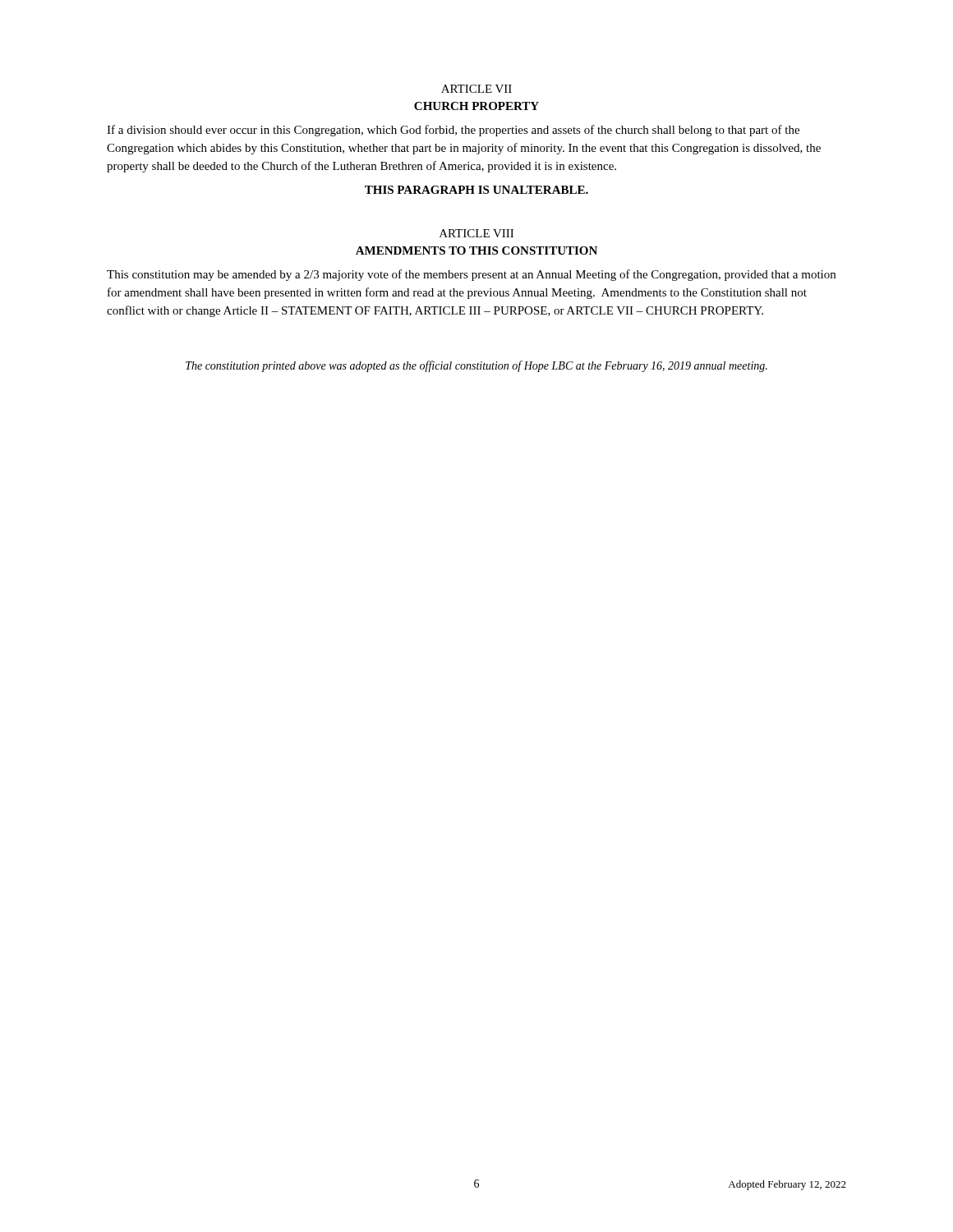Click on the text that reads "THIS PARAGRAPH IS UNALTERABLE."

click(x=476, y=190)
